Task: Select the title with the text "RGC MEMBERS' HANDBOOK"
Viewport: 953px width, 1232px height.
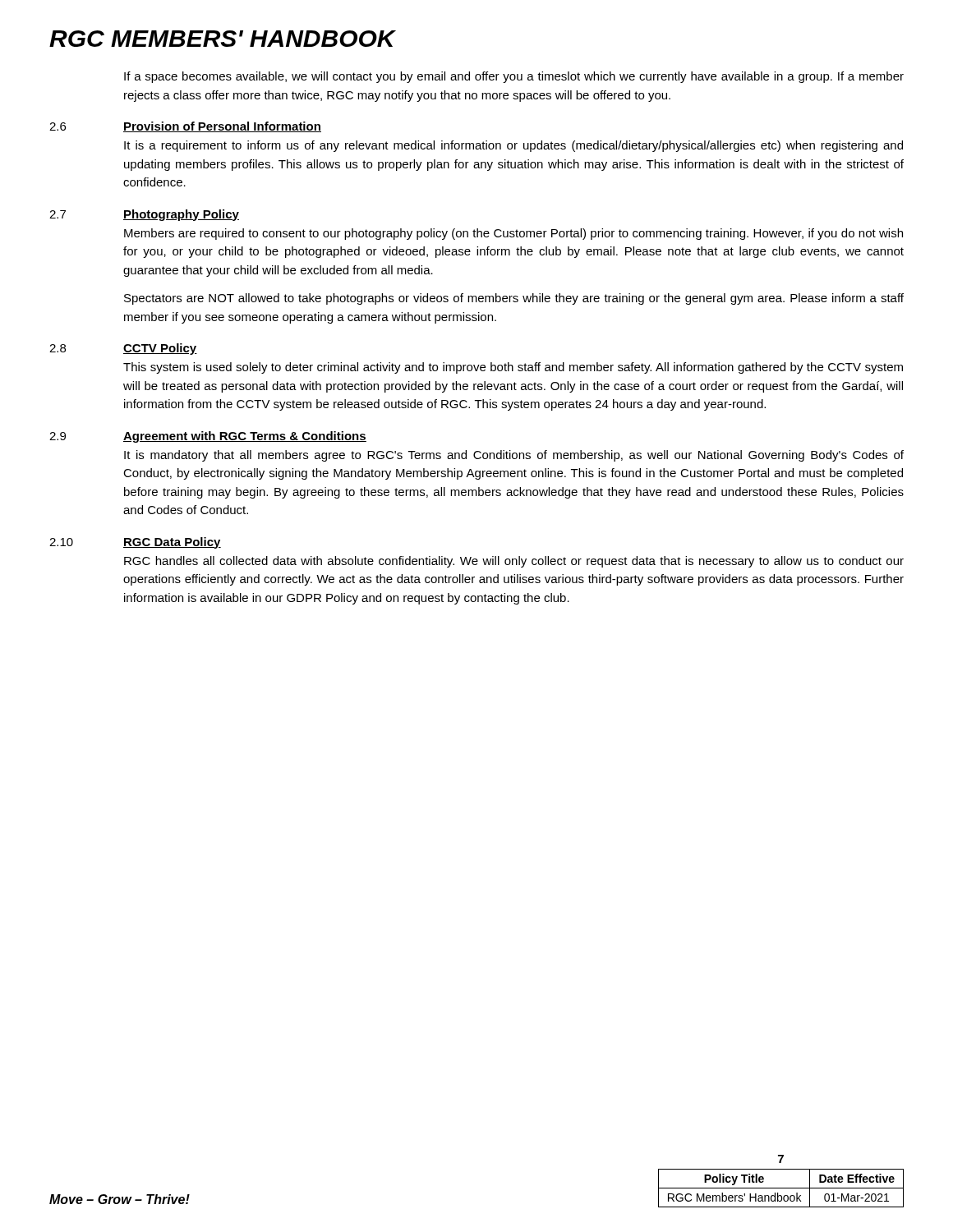Action: 223,39
